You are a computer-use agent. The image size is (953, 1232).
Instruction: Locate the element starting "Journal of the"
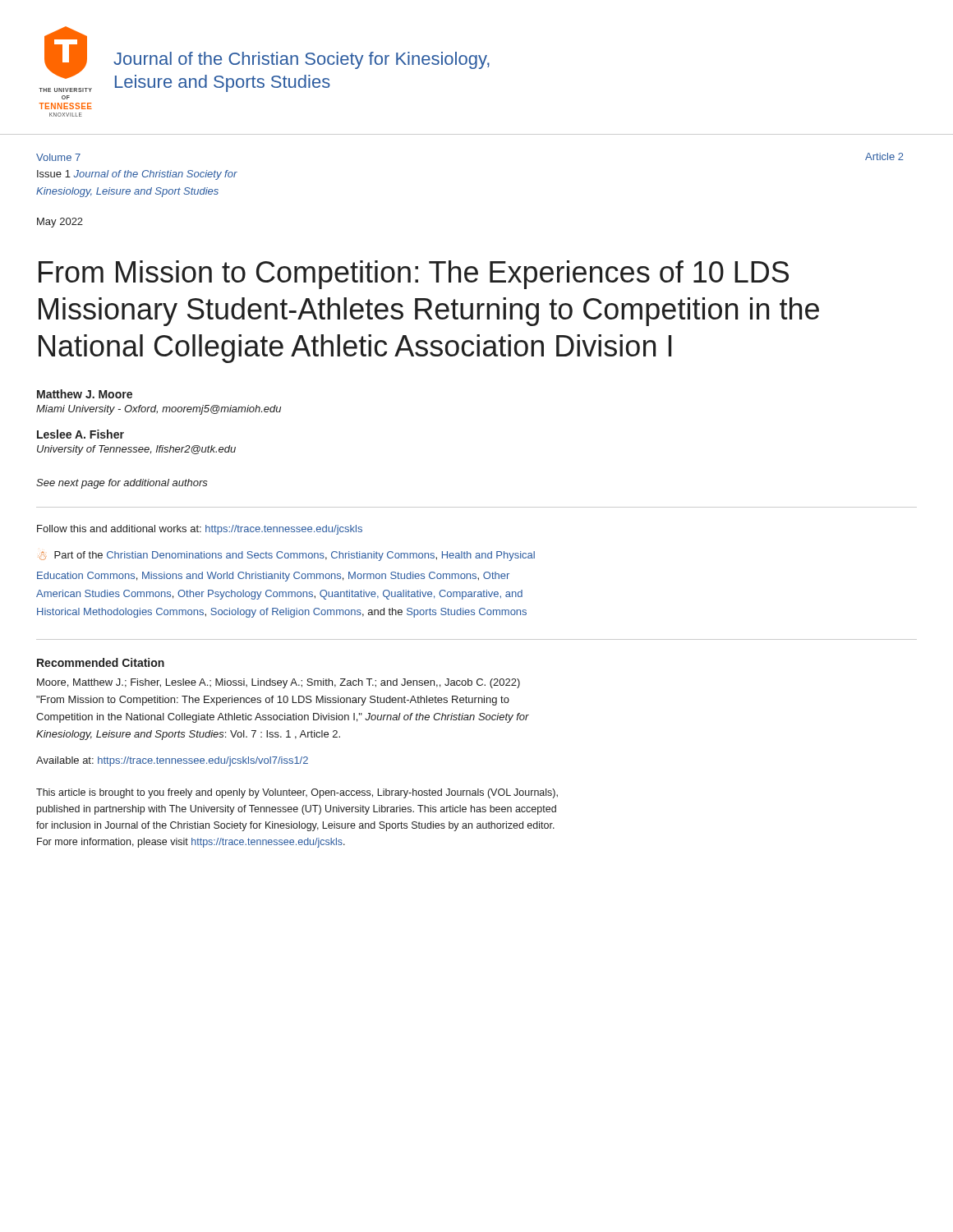[302, 70]
